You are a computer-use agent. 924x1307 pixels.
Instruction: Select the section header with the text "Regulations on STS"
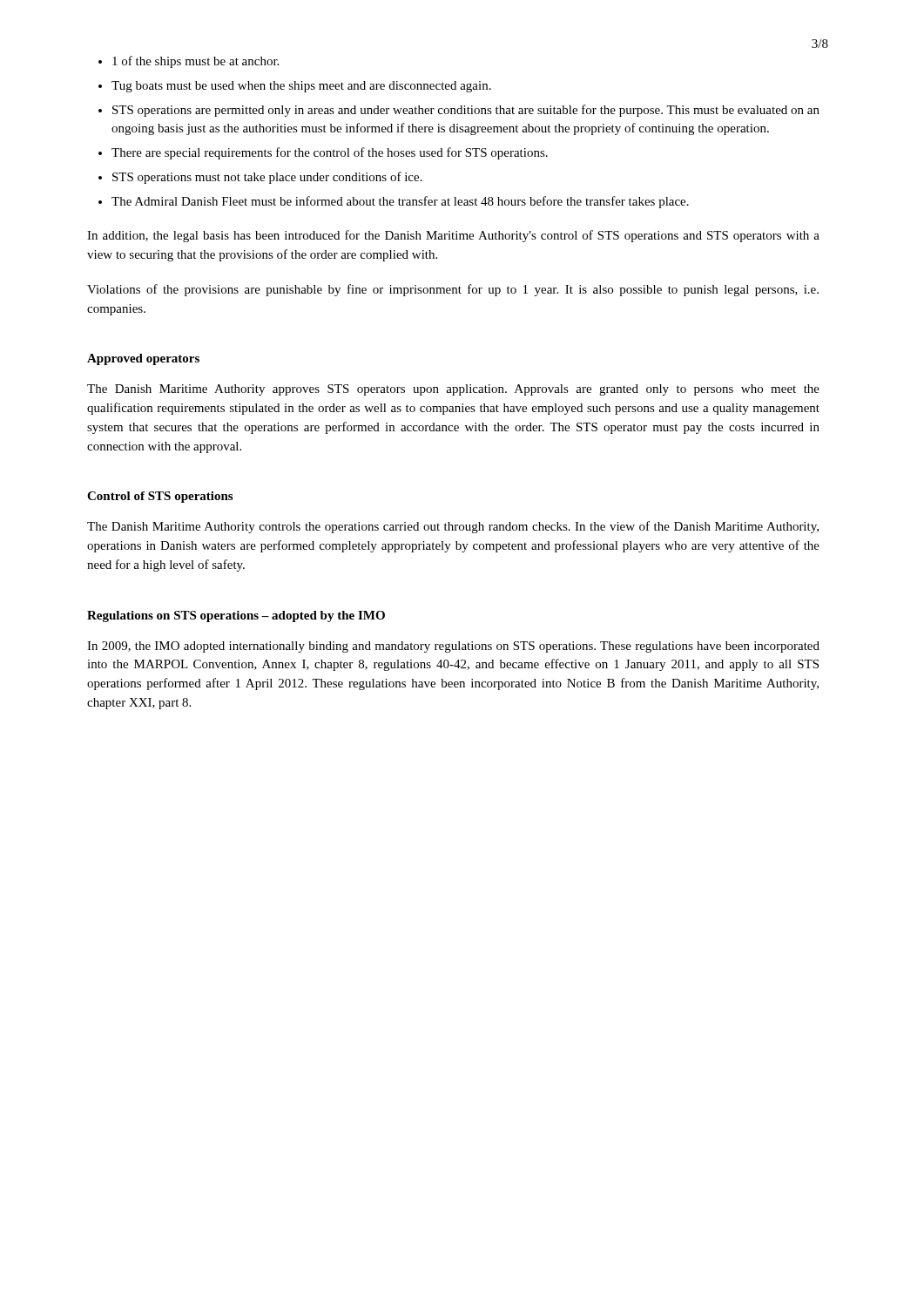click(x=236, y=615)
